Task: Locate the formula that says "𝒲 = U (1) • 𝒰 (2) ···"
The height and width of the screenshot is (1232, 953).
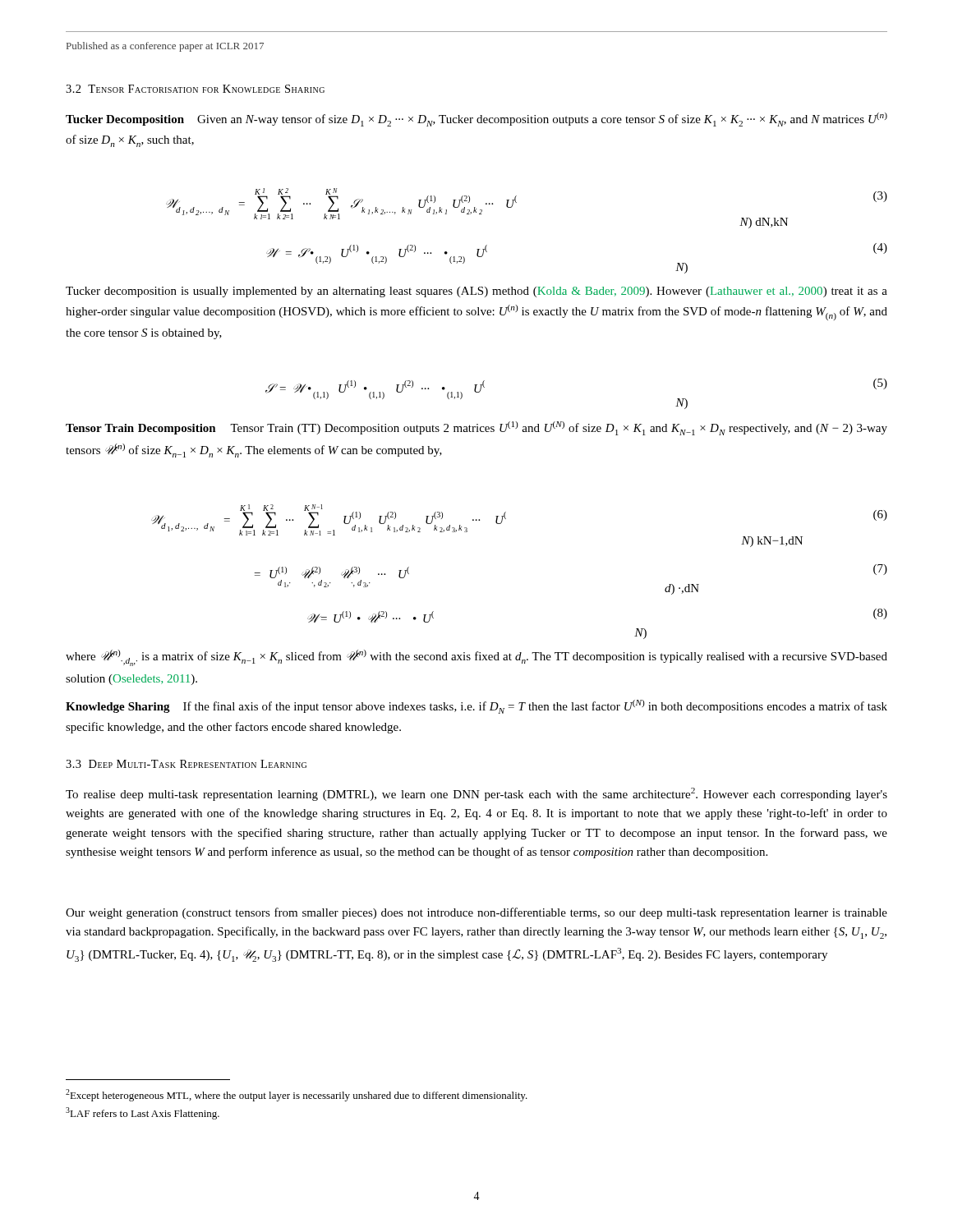Action: point(376,616)
